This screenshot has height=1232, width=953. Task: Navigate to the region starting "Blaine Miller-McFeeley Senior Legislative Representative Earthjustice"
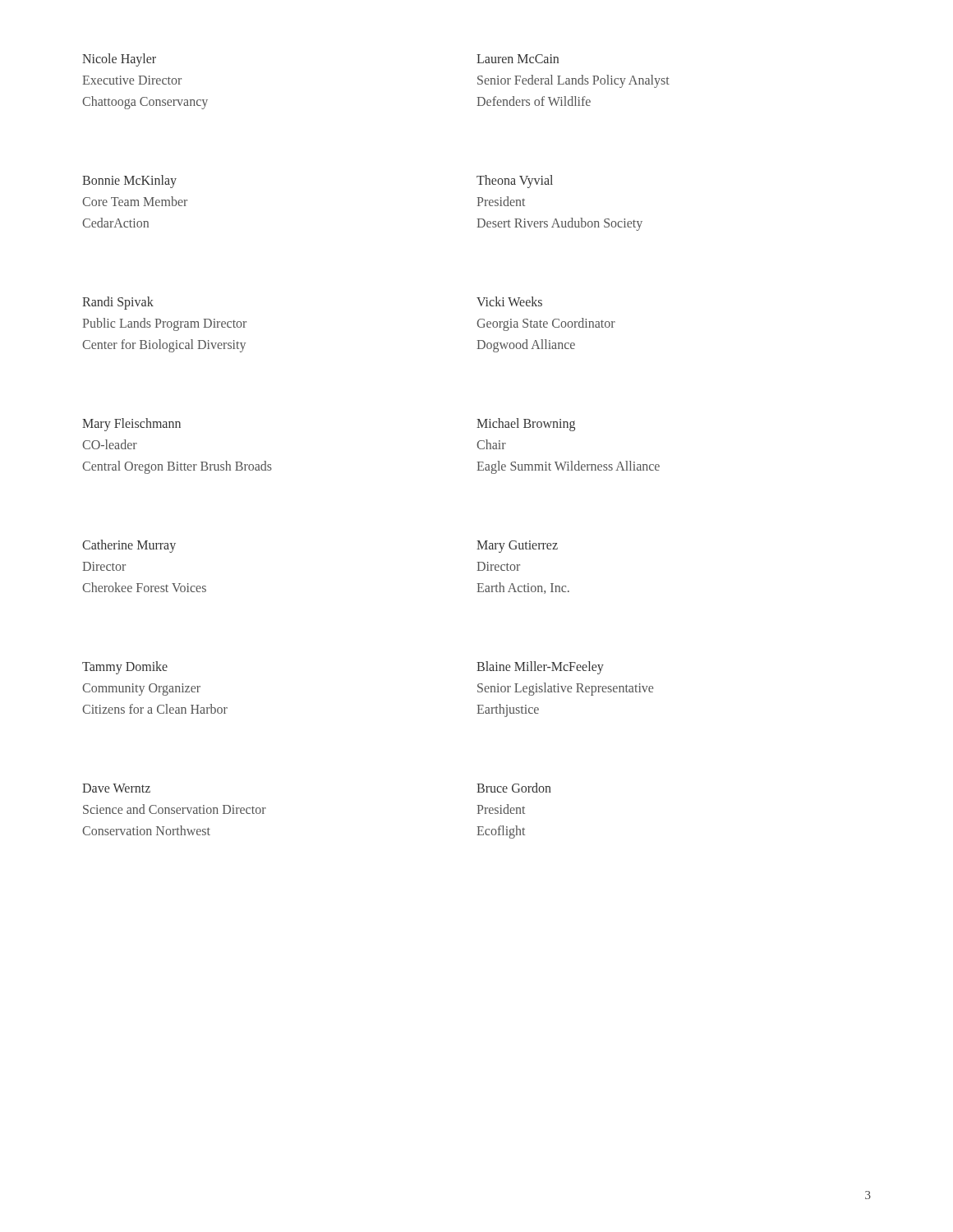(x=540, y=668)
